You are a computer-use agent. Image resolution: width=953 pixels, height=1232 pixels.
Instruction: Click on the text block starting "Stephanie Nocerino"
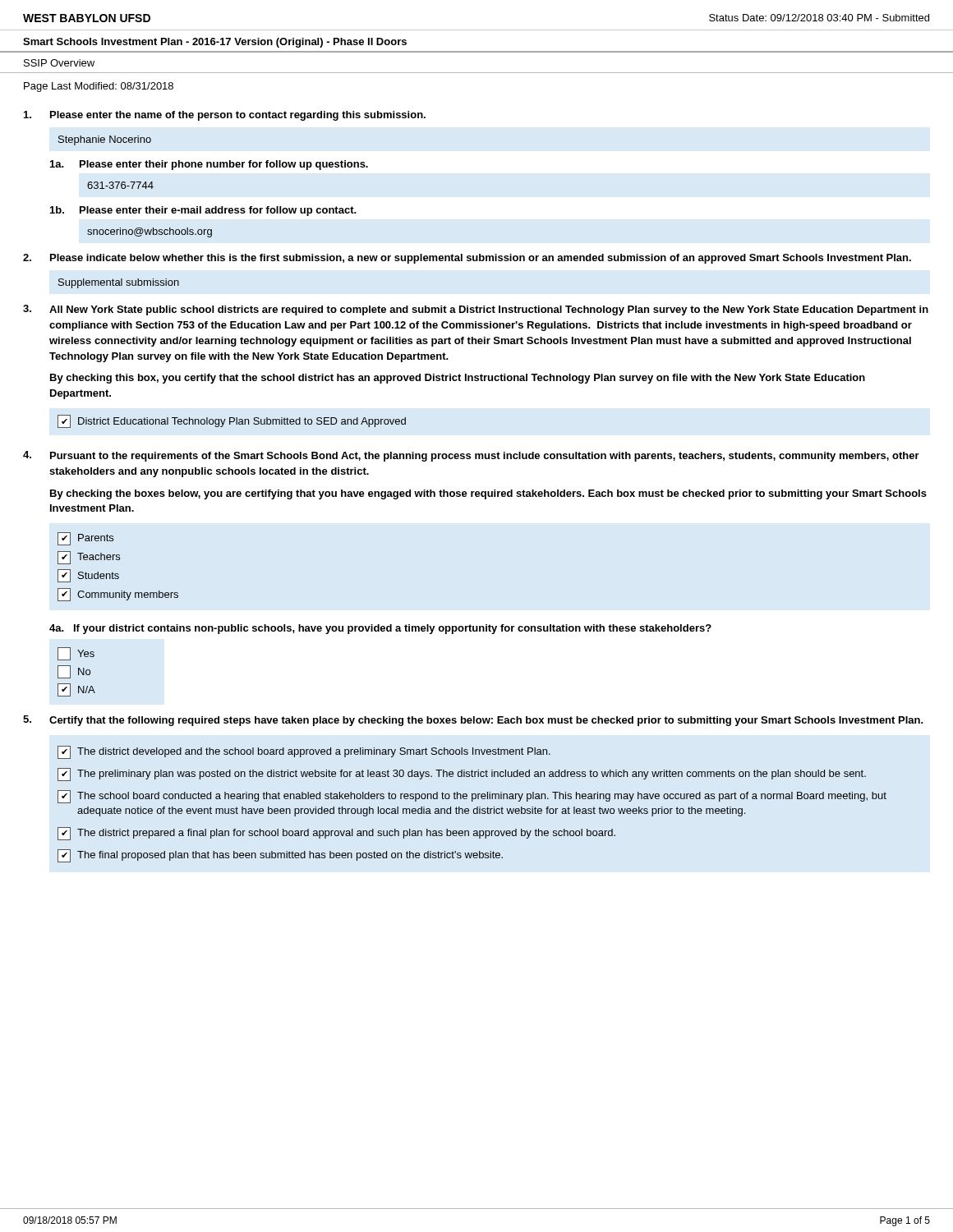tap(104, 139)
